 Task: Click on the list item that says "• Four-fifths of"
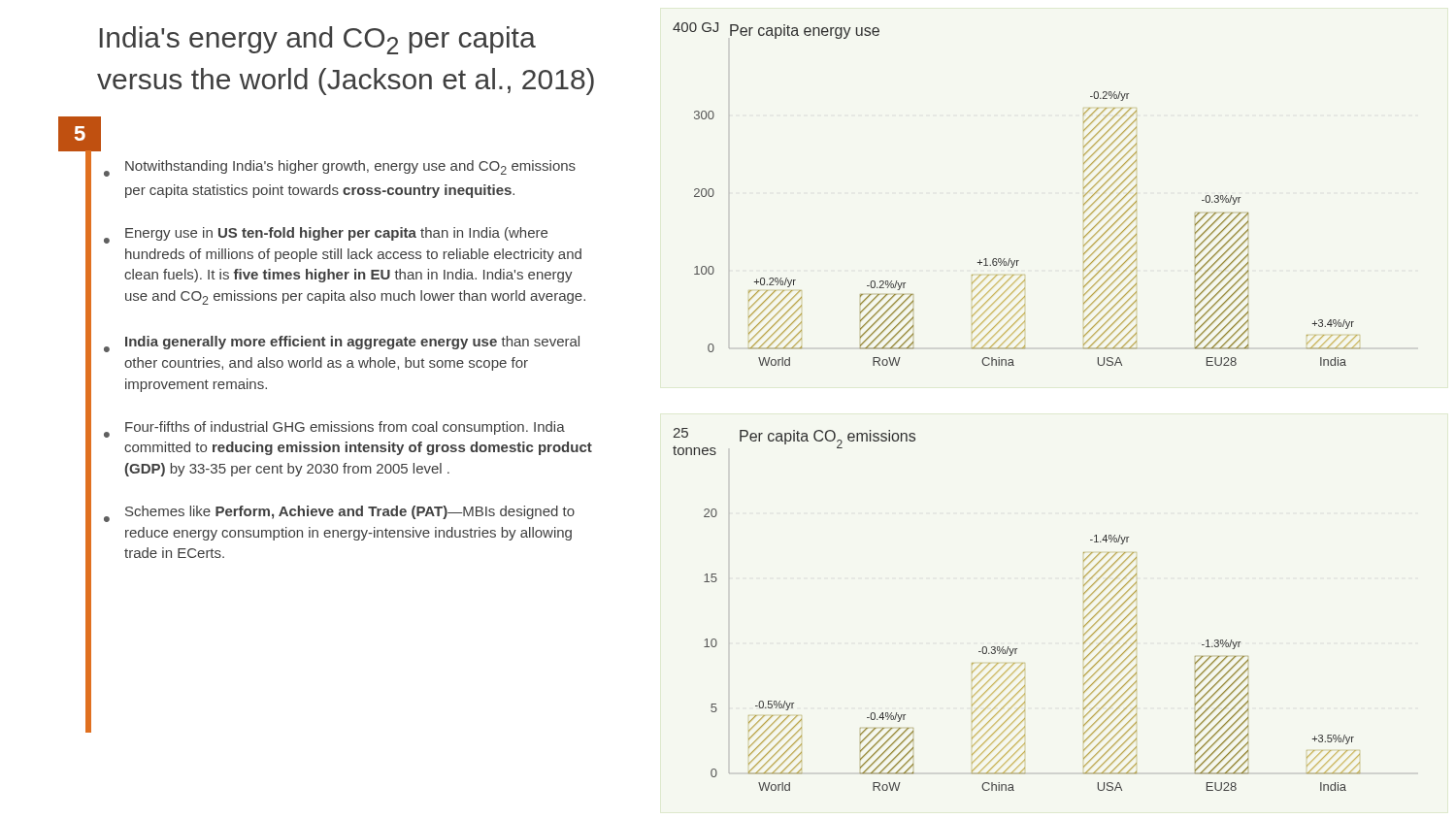pyautogui.click(x=350, y=447)
